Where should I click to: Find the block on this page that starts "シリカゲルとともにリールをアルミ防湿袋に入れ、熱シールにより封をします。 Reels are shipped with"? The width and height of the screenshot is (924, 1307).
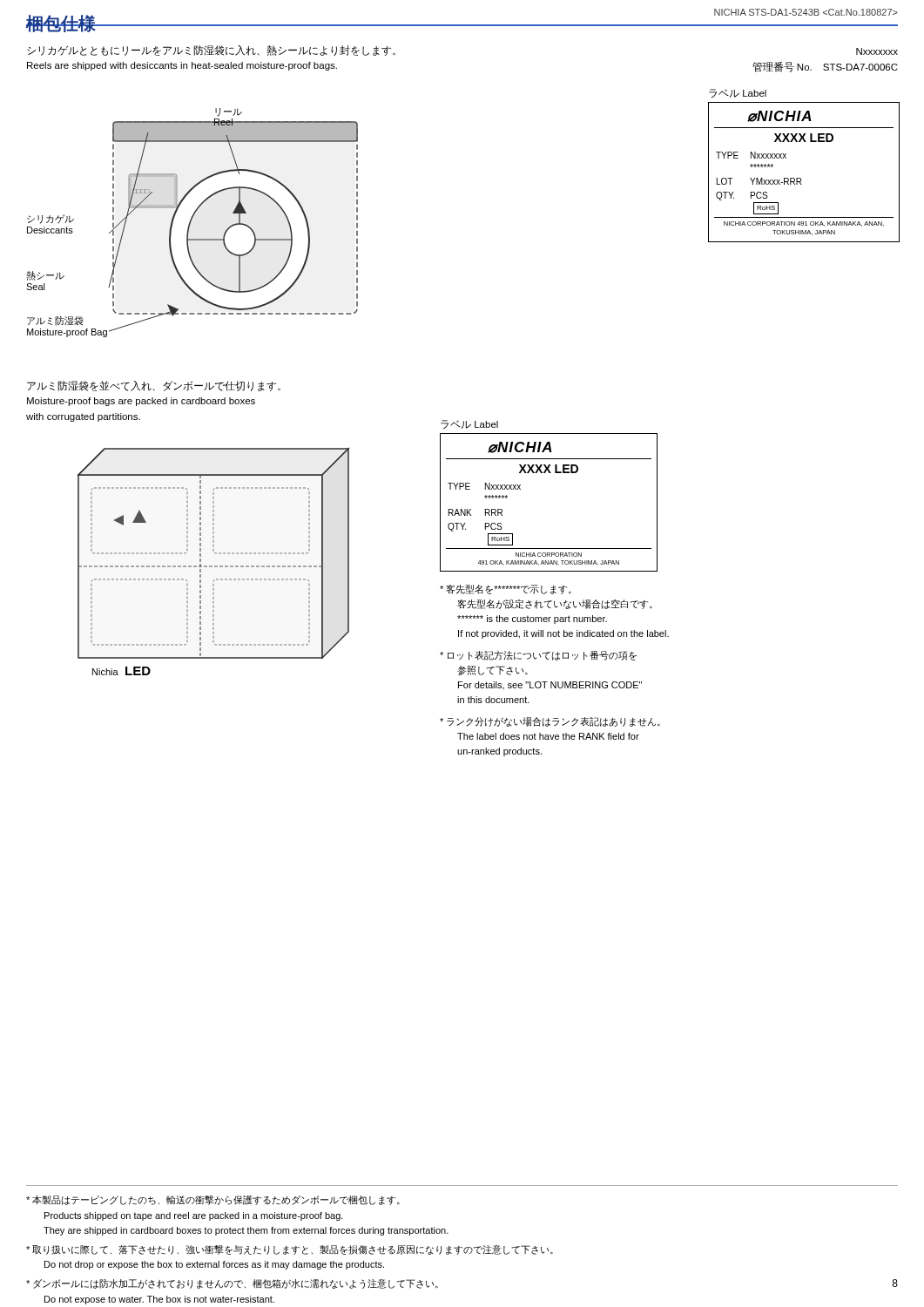214,58
